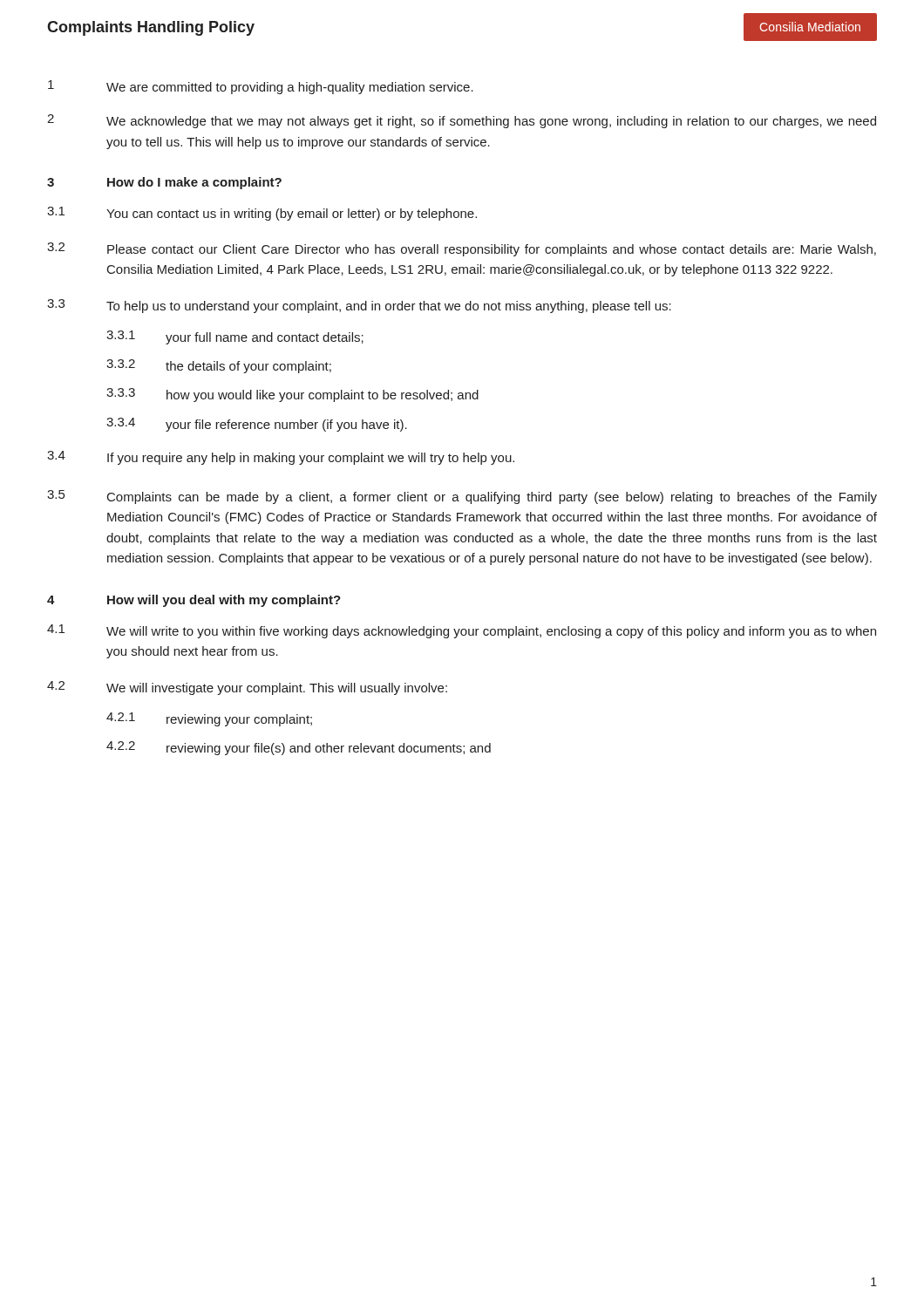
Task: Find the block starting "3.2 Please contact"
Action: point(462,259)
